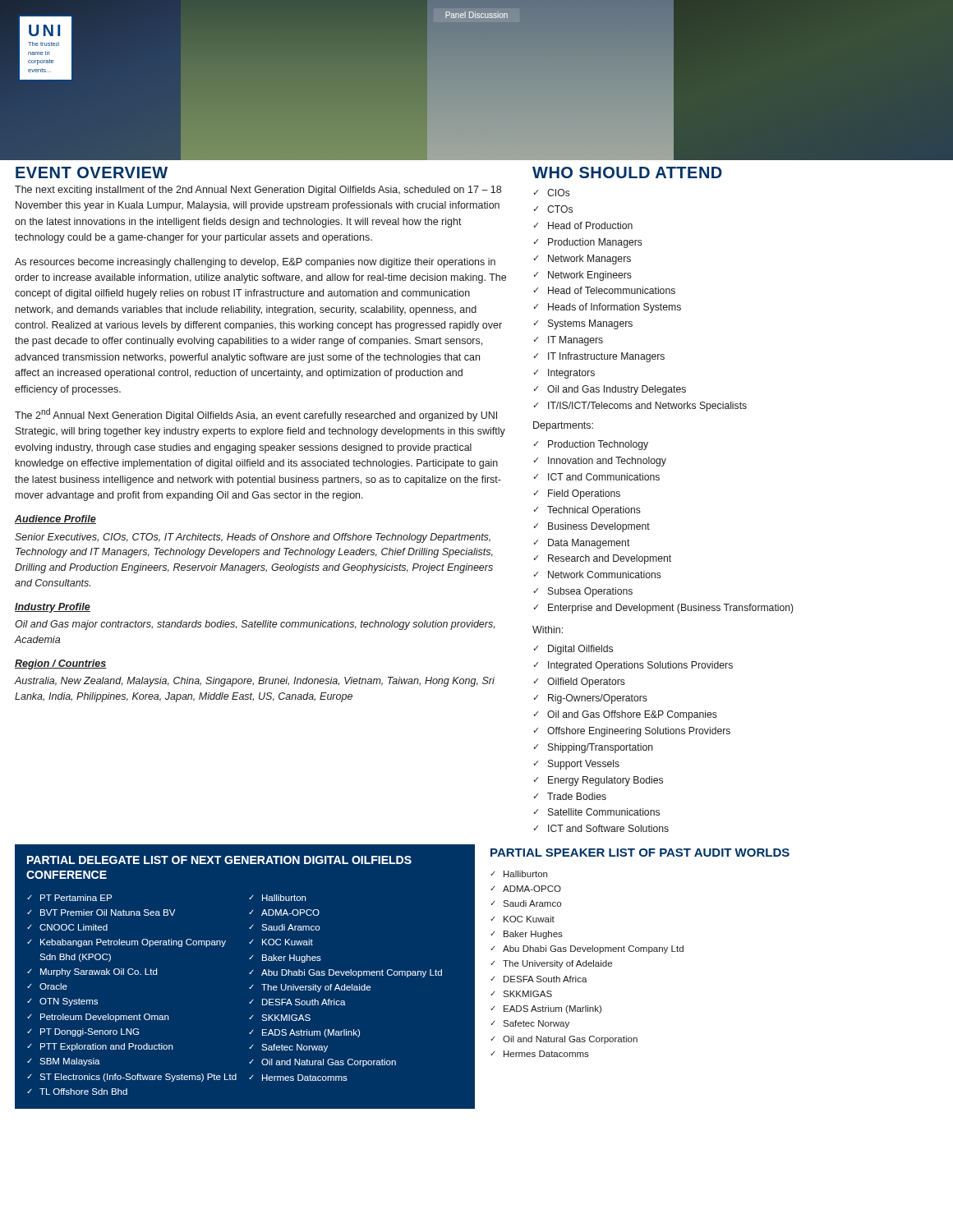The image size is (953, 1232).
Task: Find "WHO SHOULD ATTEND" on this page
Action: pyautogui.click(x=628, y=172)
